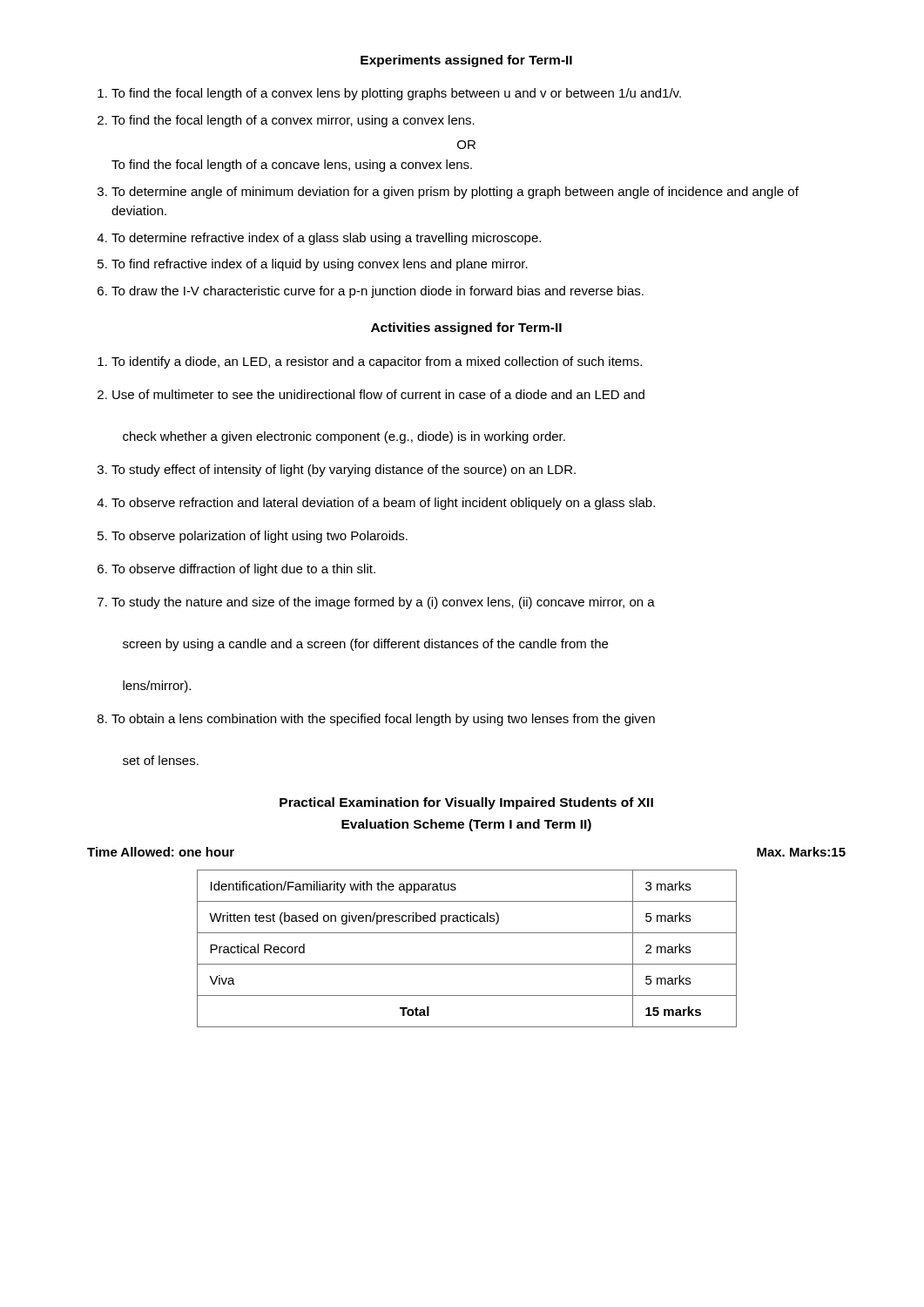Point to the element starting "Experiments assigned for Term-II"
The height and width of the screenshot is (1307, 924).
tap(466, 60)
